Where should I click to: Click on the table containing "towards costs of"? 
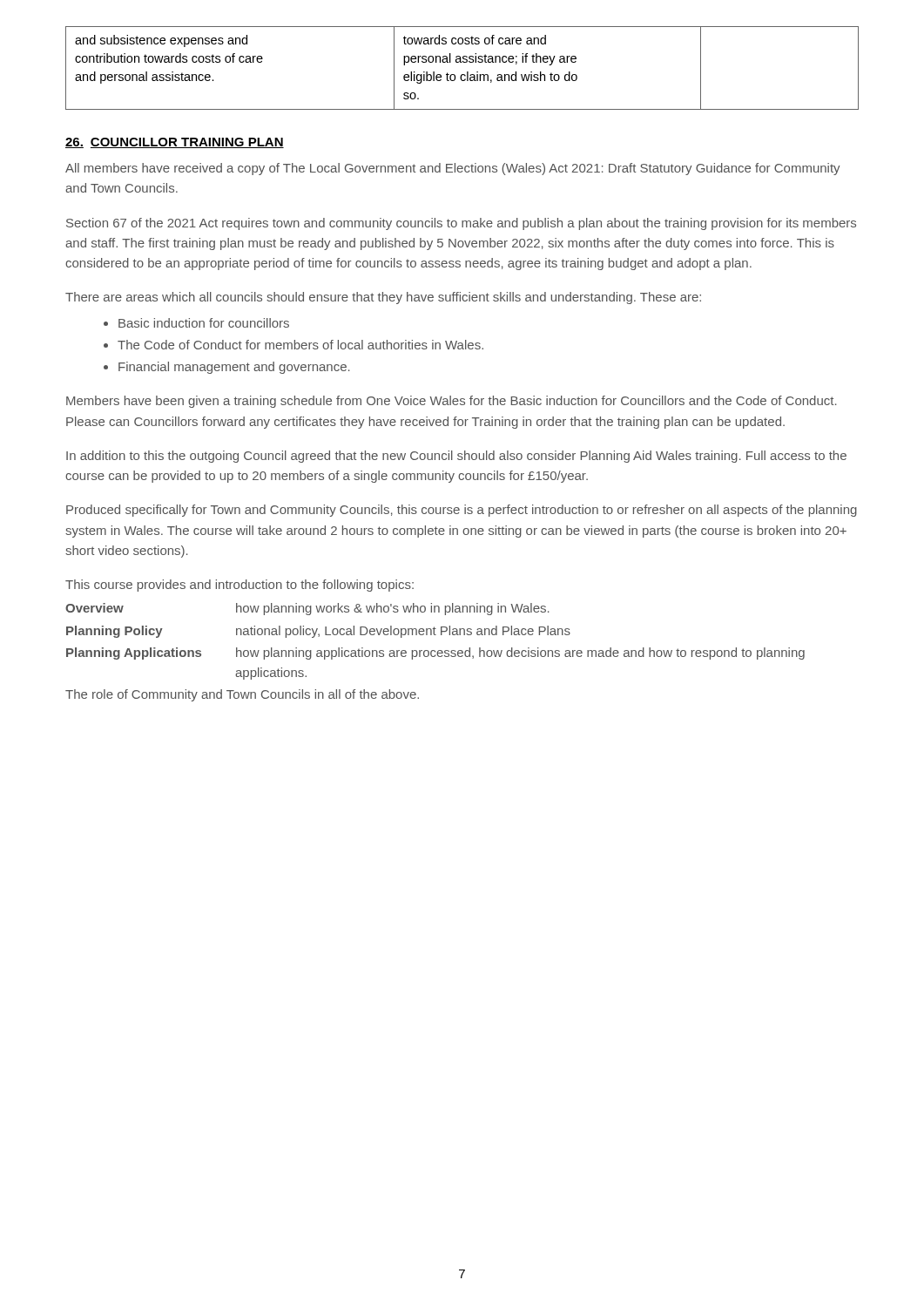pyautogui.click(x=462, y=68)
